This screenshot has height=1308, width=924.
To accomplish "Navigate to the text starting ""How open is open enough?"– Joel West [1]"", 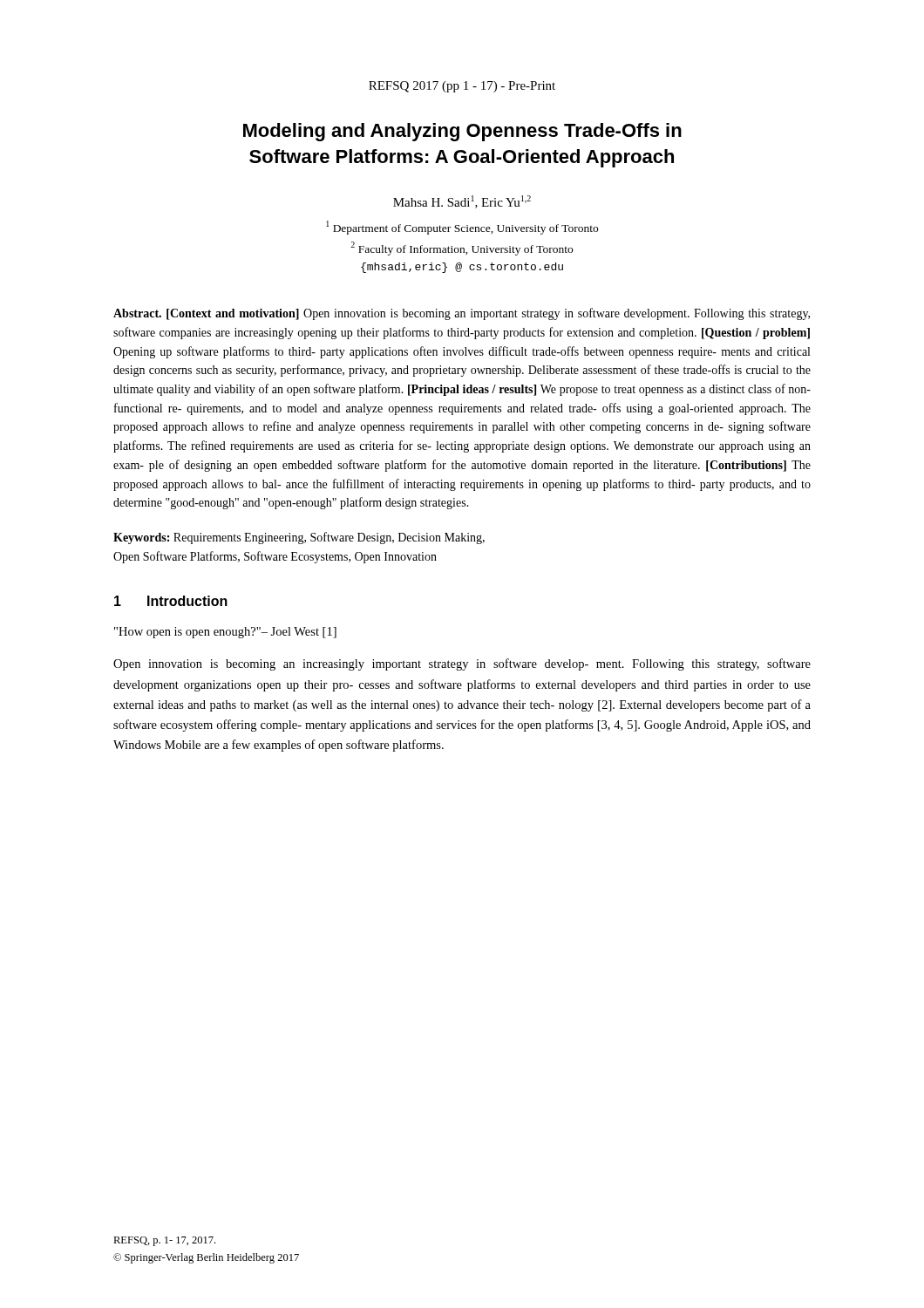I will point(225,632).
